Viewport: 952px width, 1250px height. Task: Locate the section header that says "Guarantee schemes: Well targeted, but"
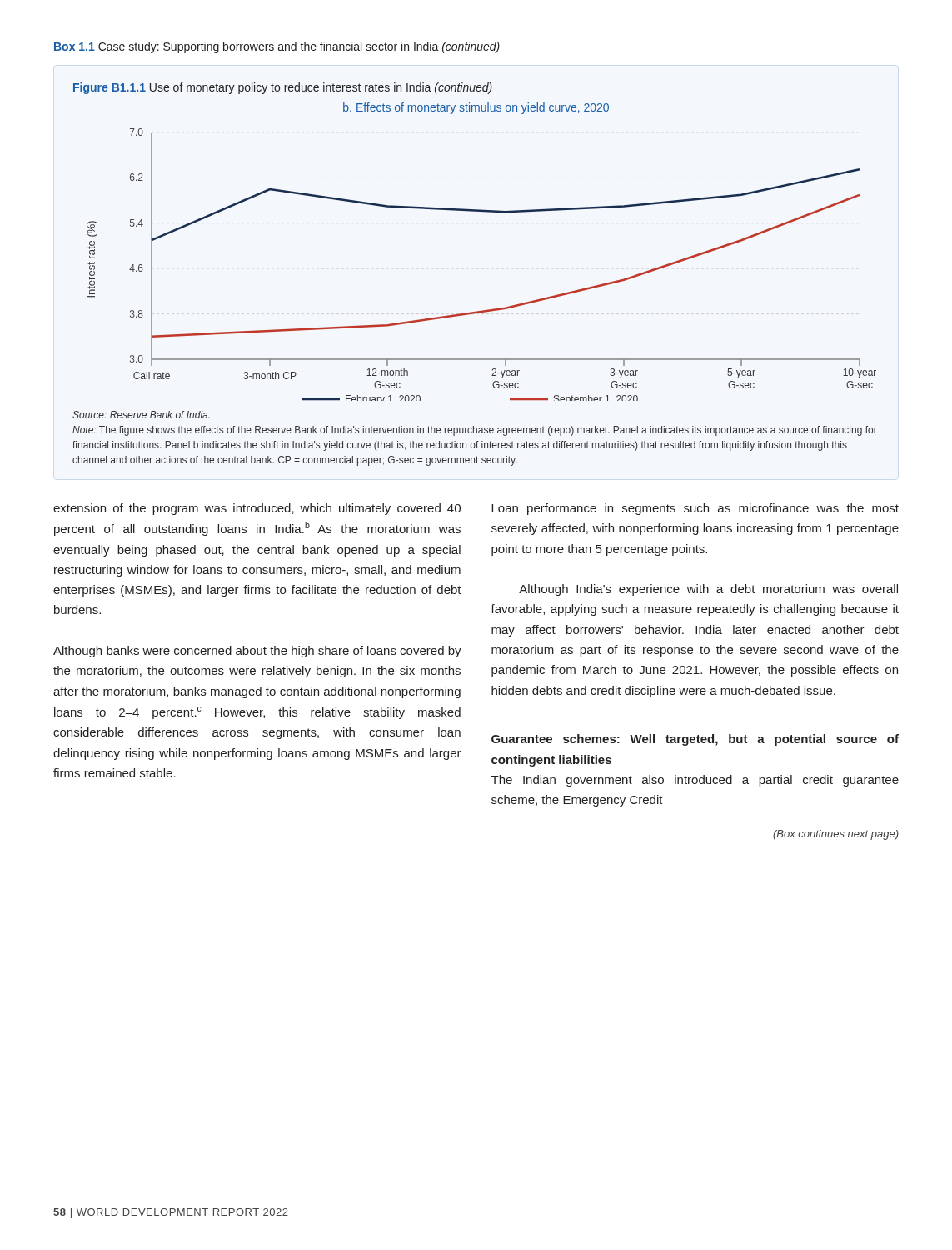click(695, 749)
